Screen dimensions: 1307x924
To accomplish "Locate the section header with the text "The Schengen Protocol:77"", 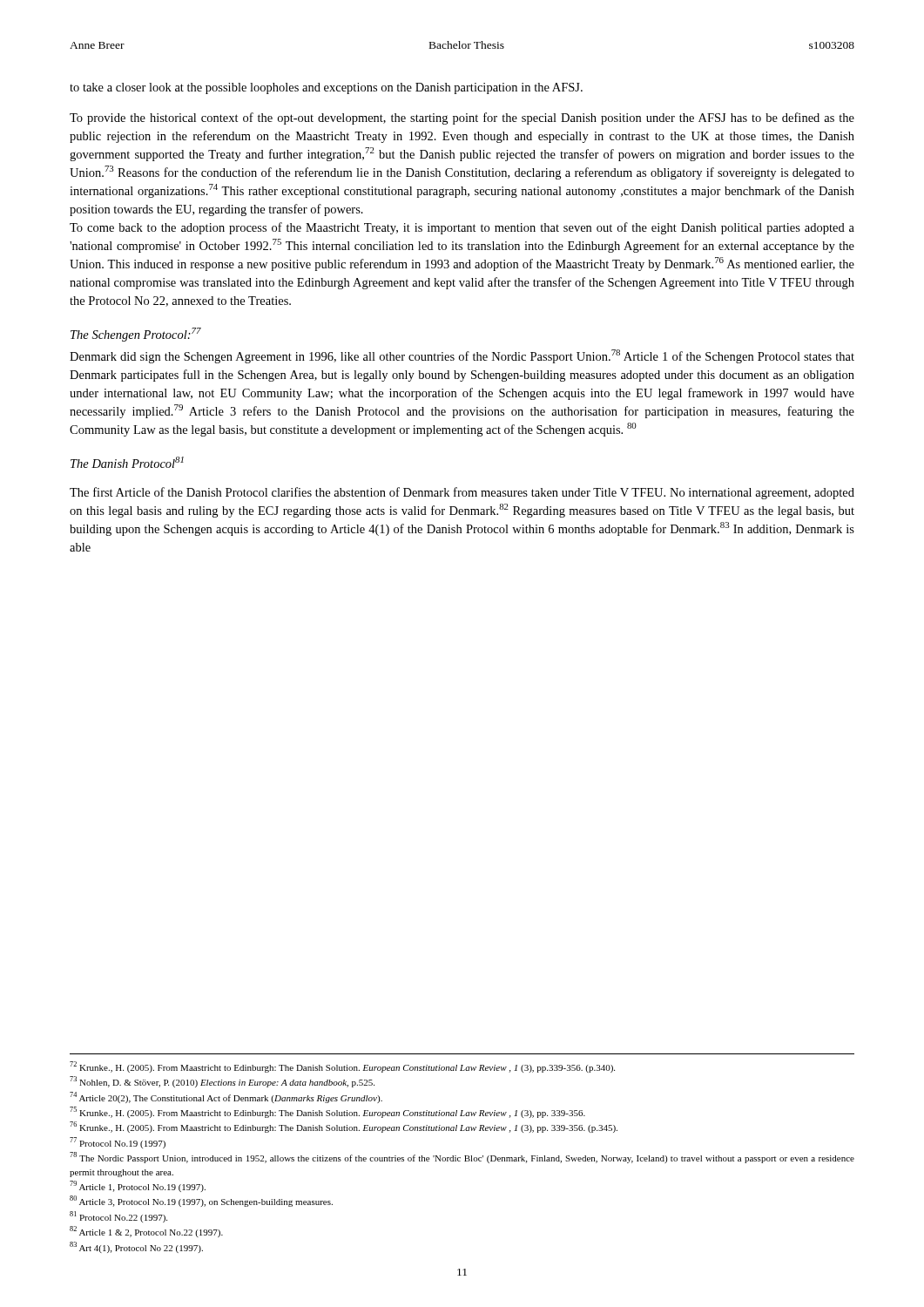I will 136,335.
